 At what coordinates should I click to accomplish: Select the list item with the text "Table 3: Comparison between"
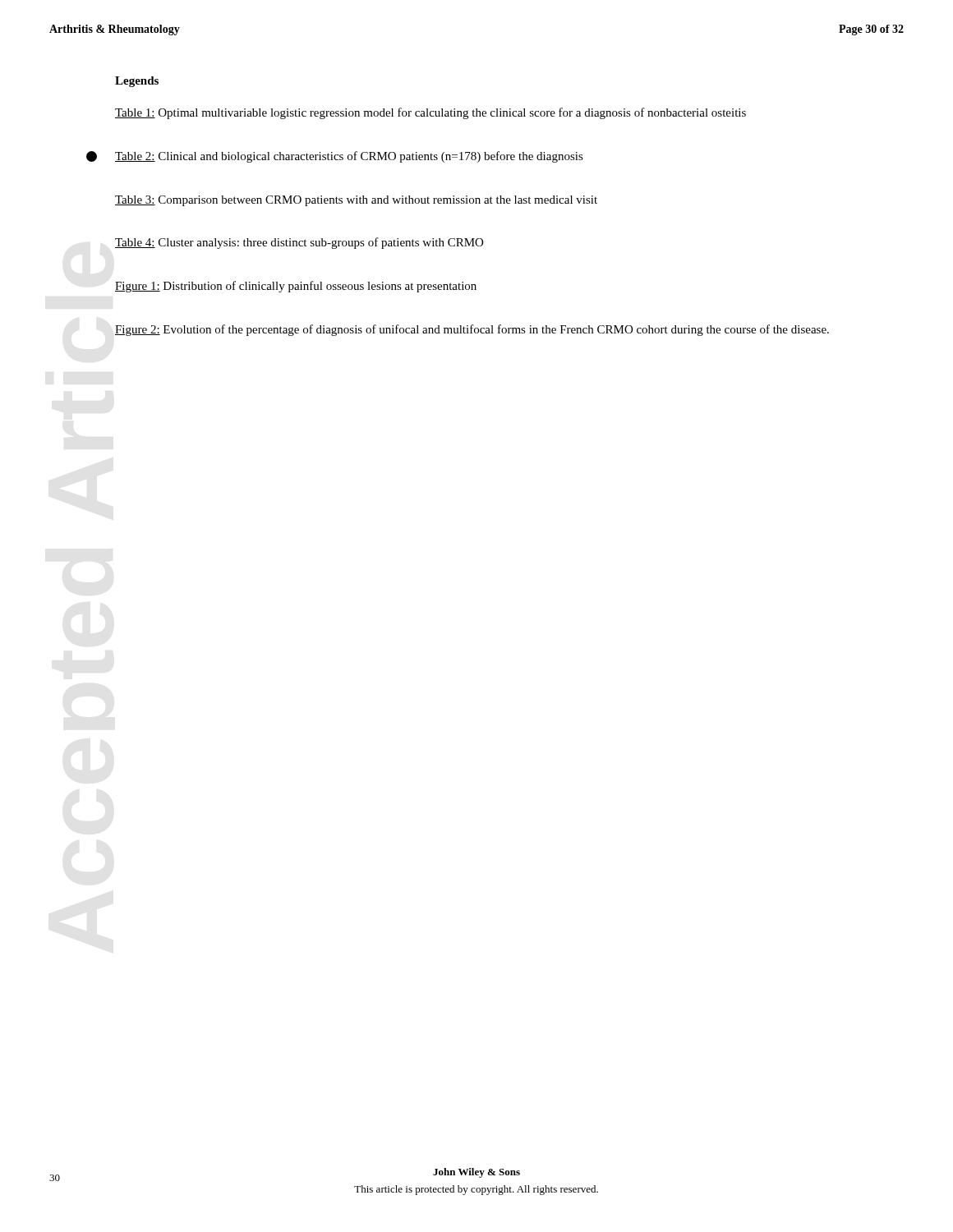coord(356,199)
